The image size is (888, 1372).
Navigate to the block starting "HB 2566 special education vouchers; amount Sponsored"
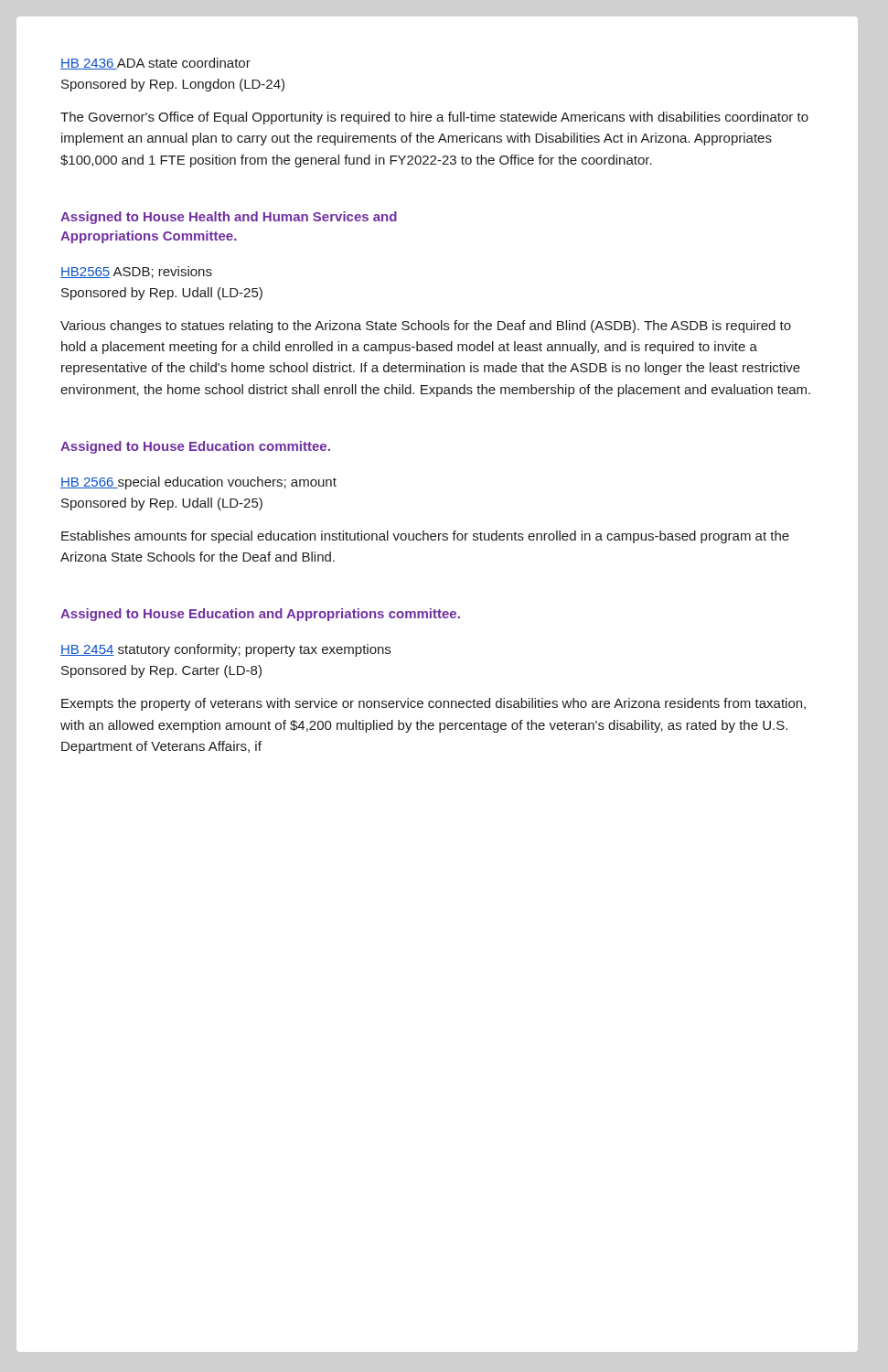coord(198,483)
